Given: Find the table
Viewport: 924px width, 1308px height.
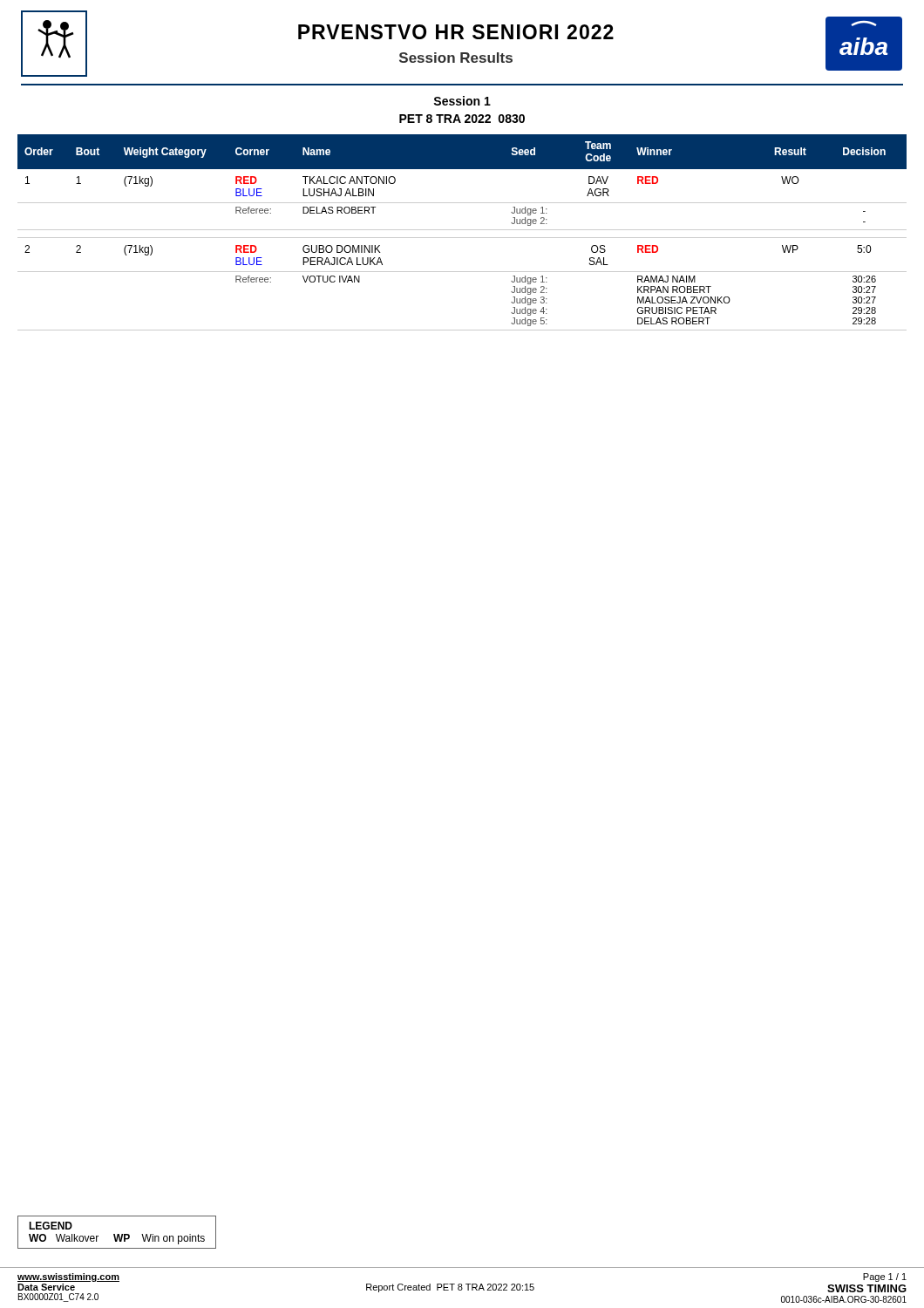Looking at the screenshot, I should [462, 232].
